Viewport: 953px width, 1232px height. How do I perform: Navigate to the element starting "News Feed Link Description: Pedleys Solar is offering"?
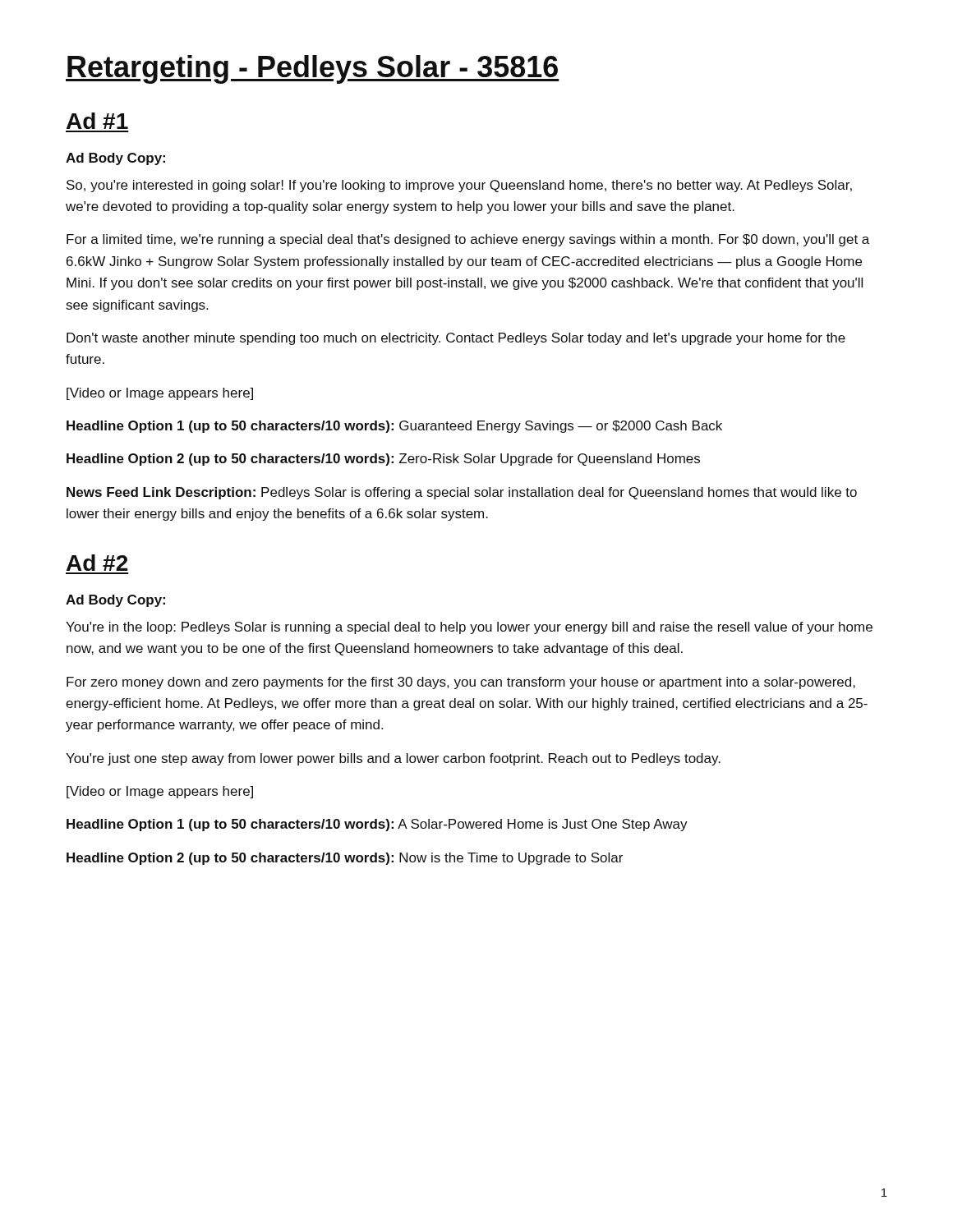(476, 503)
